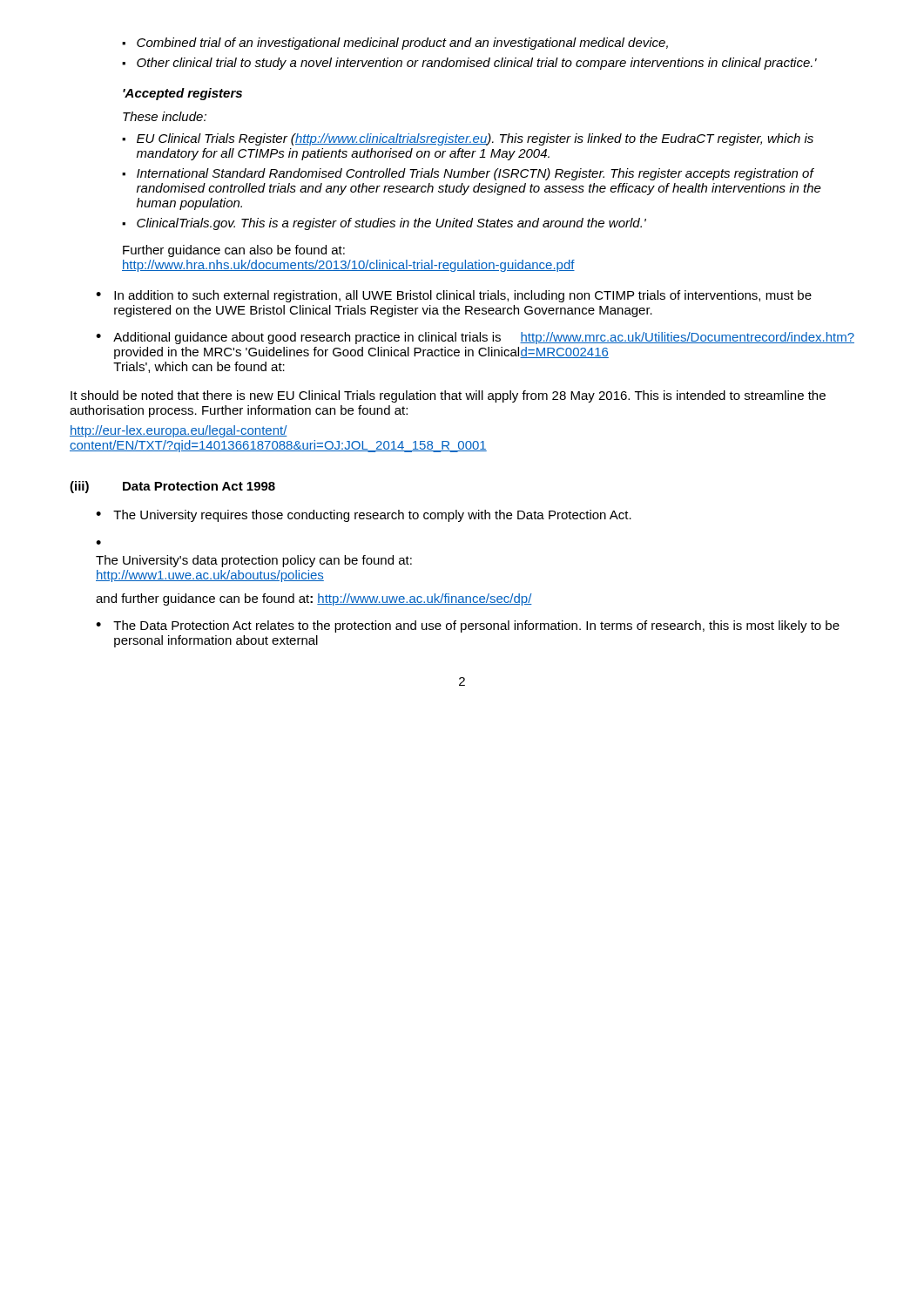Viewport: 924px width, 1307px height.
Task: Select the element starting "'Accepted registers"
Action: (x=182, y=93)
